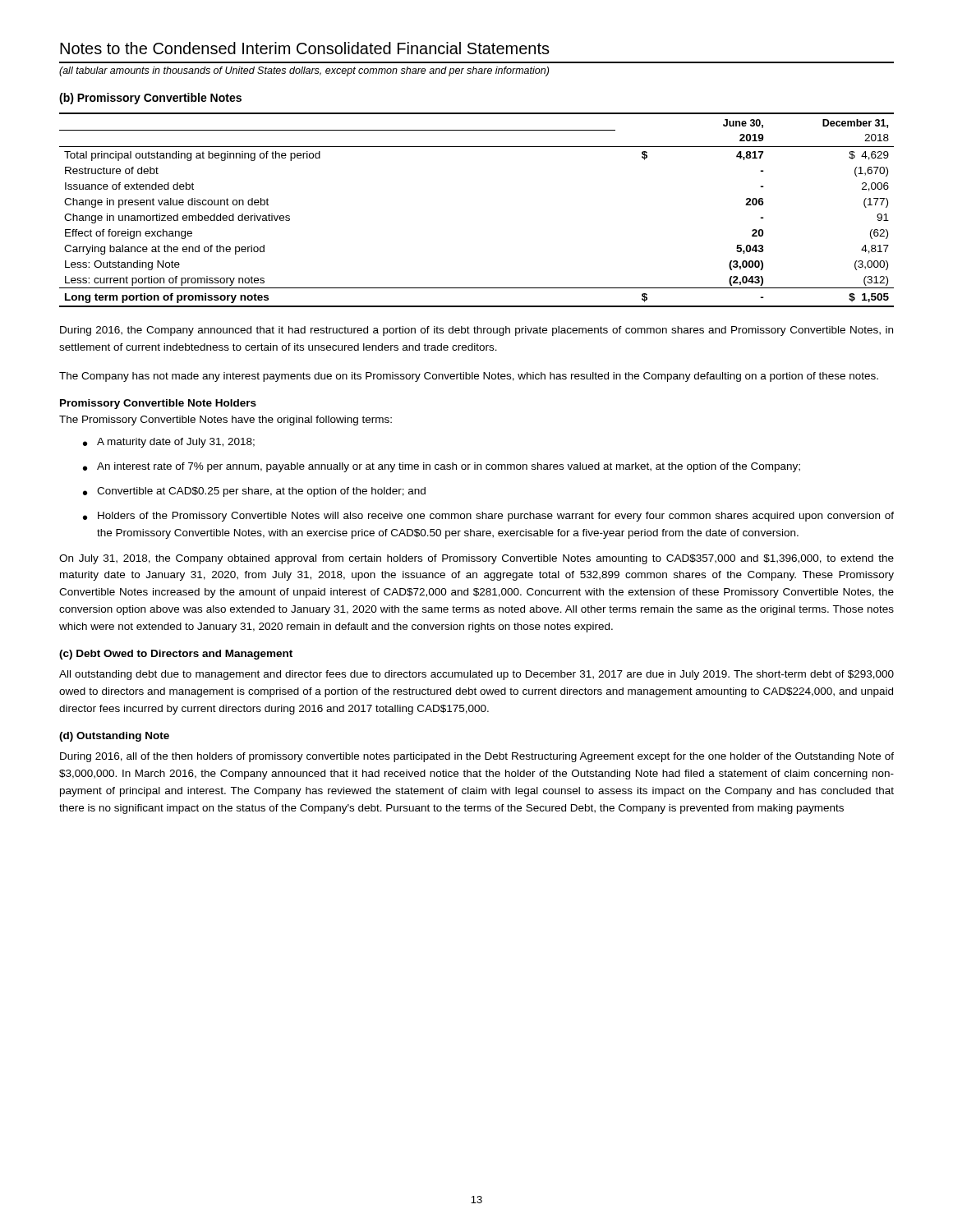Click on the title containing "Notes to the Condensed Interim Consolidated"
This screenshot has width=953, height=1232.
pyautogui.click(x=304, y=48)
